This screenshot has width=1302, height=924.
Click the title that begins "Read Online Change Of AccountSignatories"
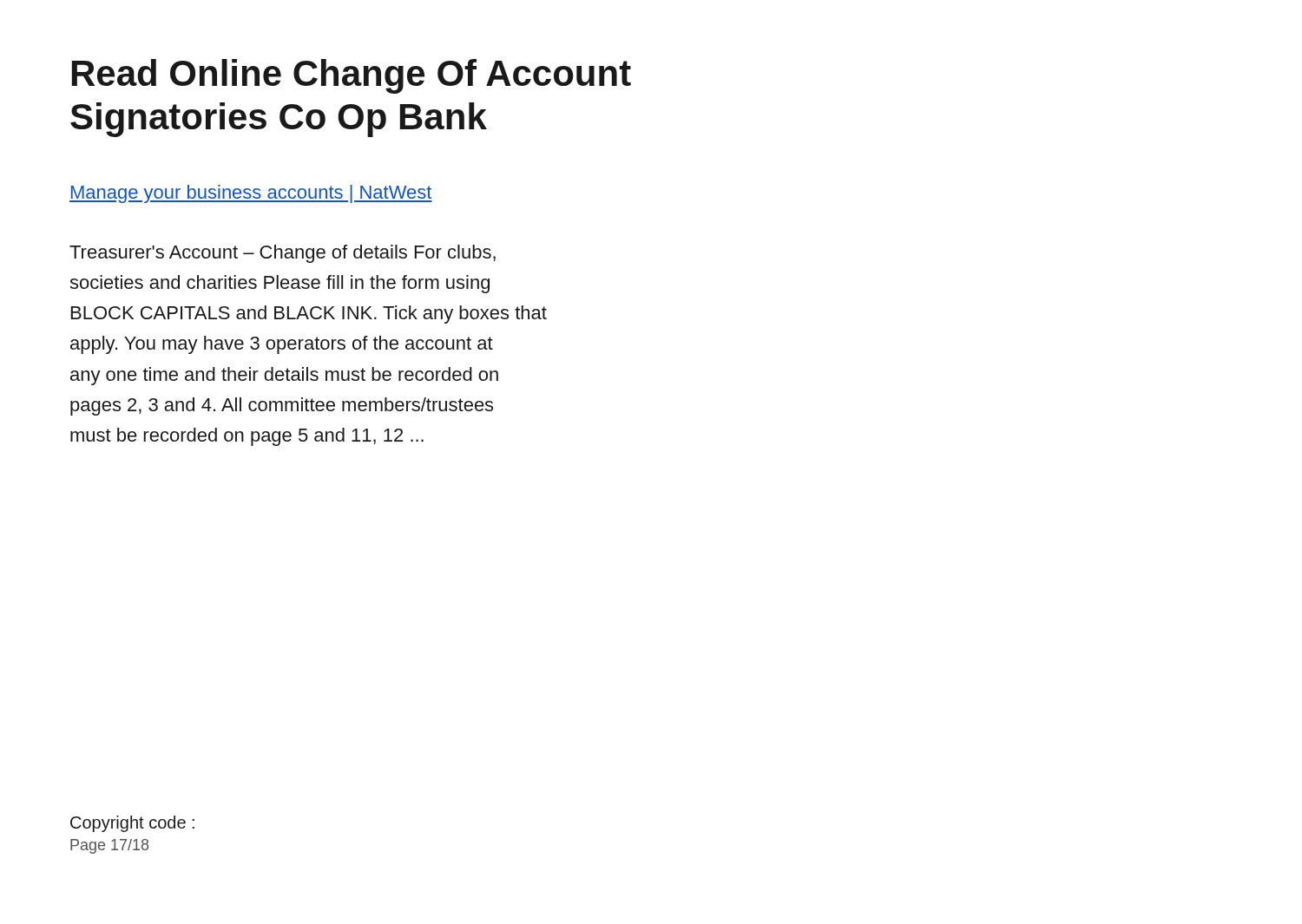click(x=350, y=95)
